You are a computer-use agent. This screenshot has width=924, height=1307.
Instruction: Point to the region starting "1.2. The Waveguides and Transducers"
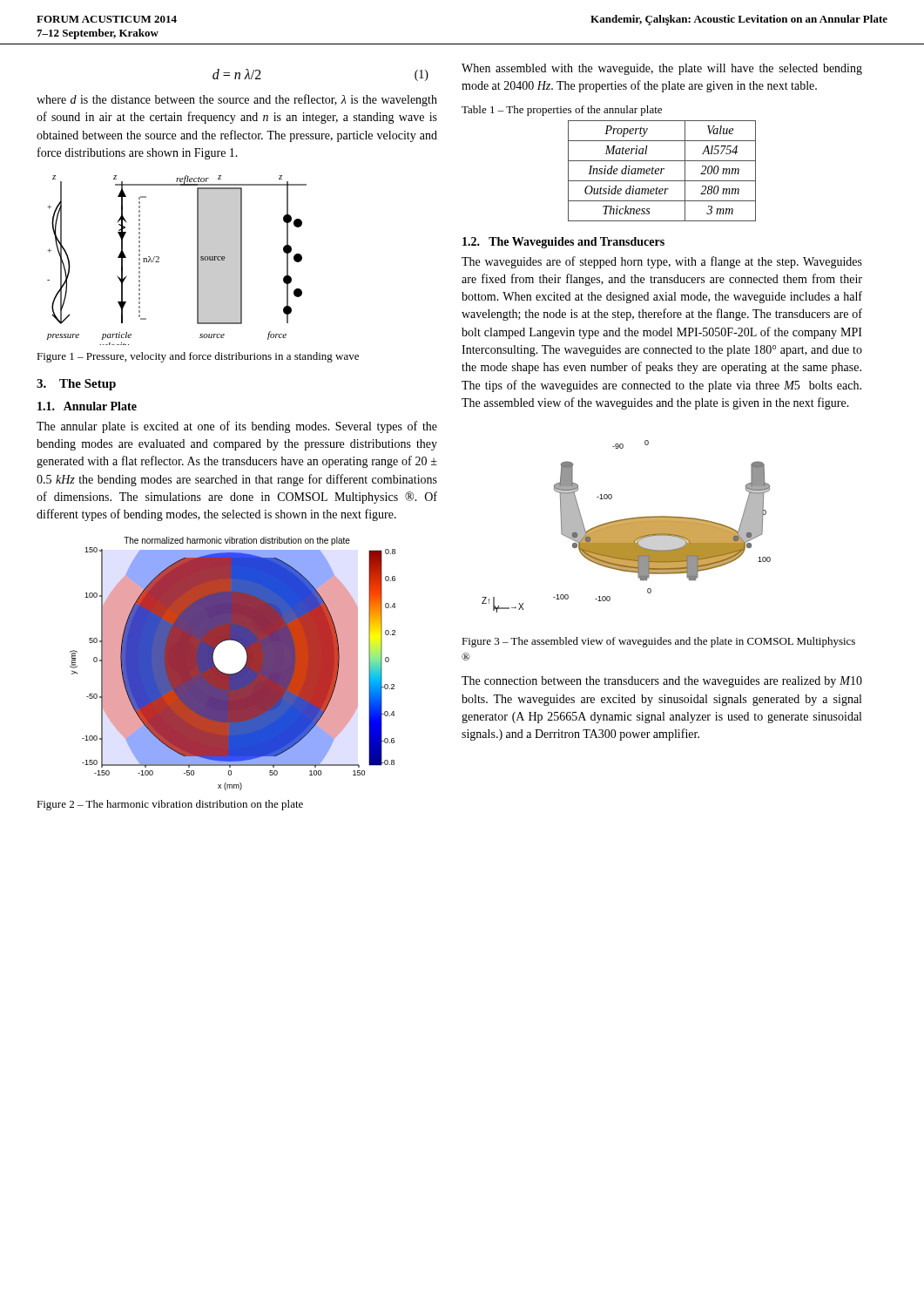[x=563, y=241]
